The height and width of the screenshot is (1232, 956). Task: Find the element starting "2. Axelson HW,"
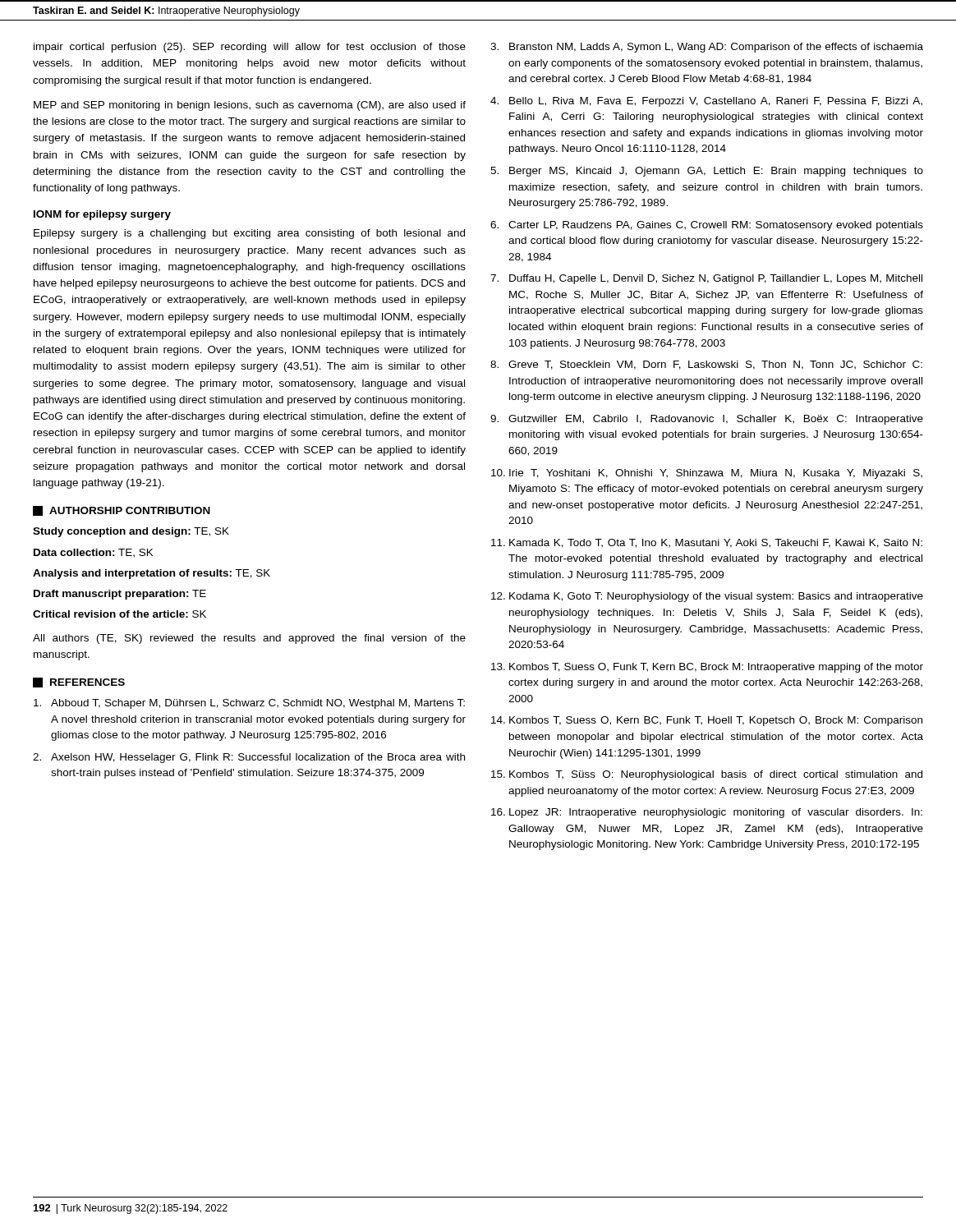click(x=249, y=765)
